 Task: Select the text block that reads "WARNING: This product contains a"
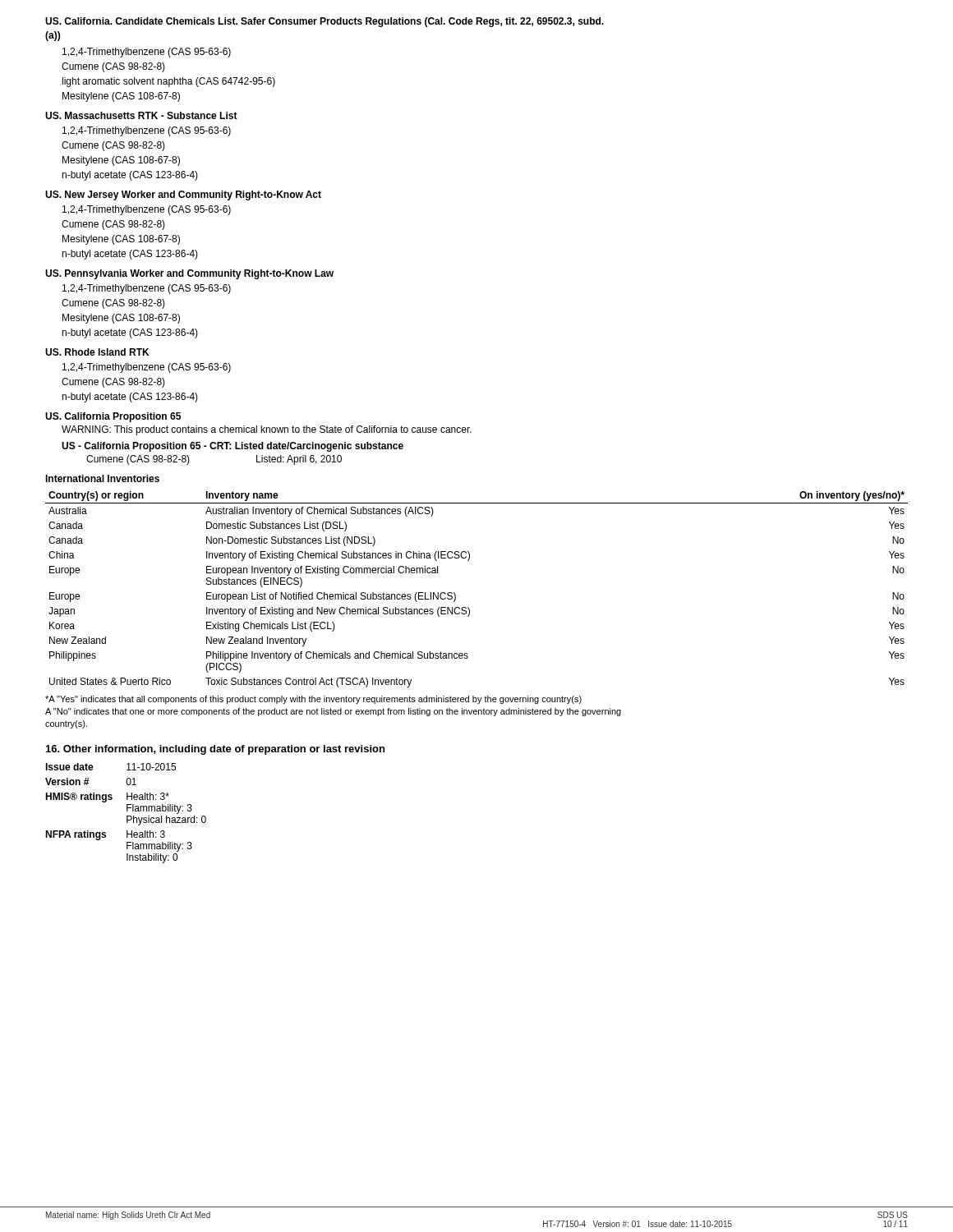coord(267,429)
